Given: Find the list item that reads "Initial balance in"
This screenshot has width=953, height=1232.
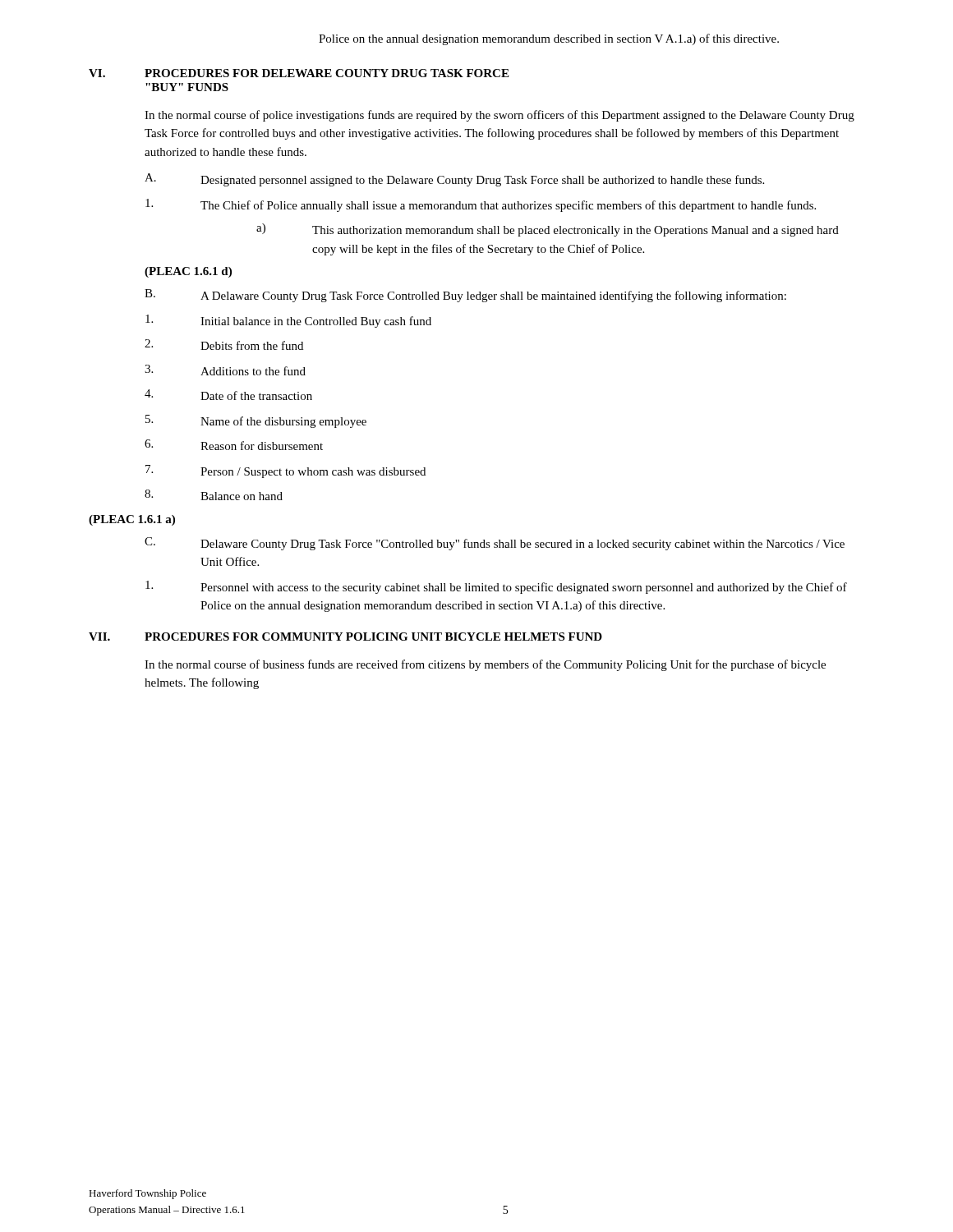Looking at the screenshot, I should click(288, 321).
